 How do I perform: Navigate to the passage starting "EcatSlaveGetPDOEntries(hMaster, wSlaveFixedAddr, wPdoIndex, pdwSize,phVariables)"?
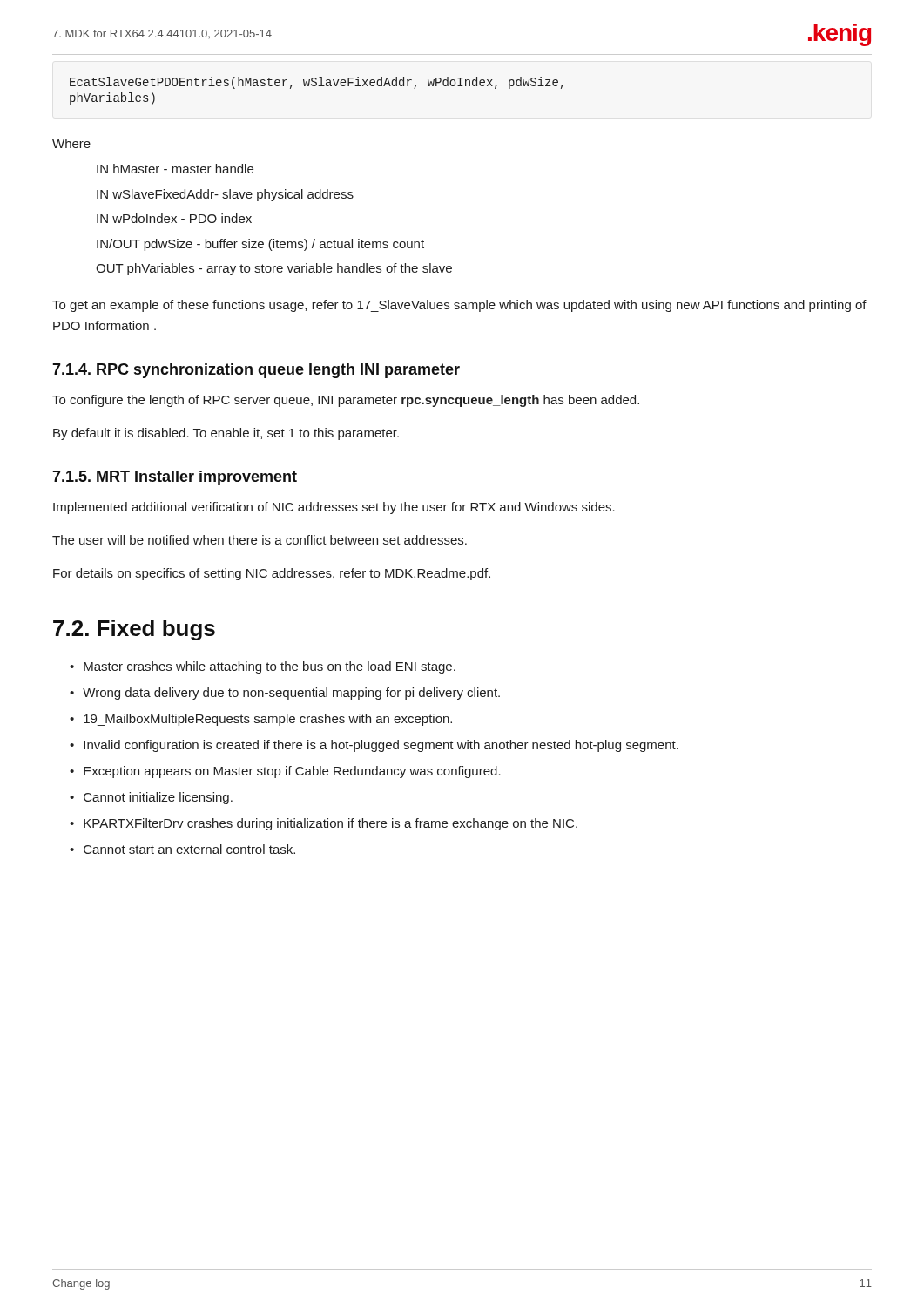(318, 91)
